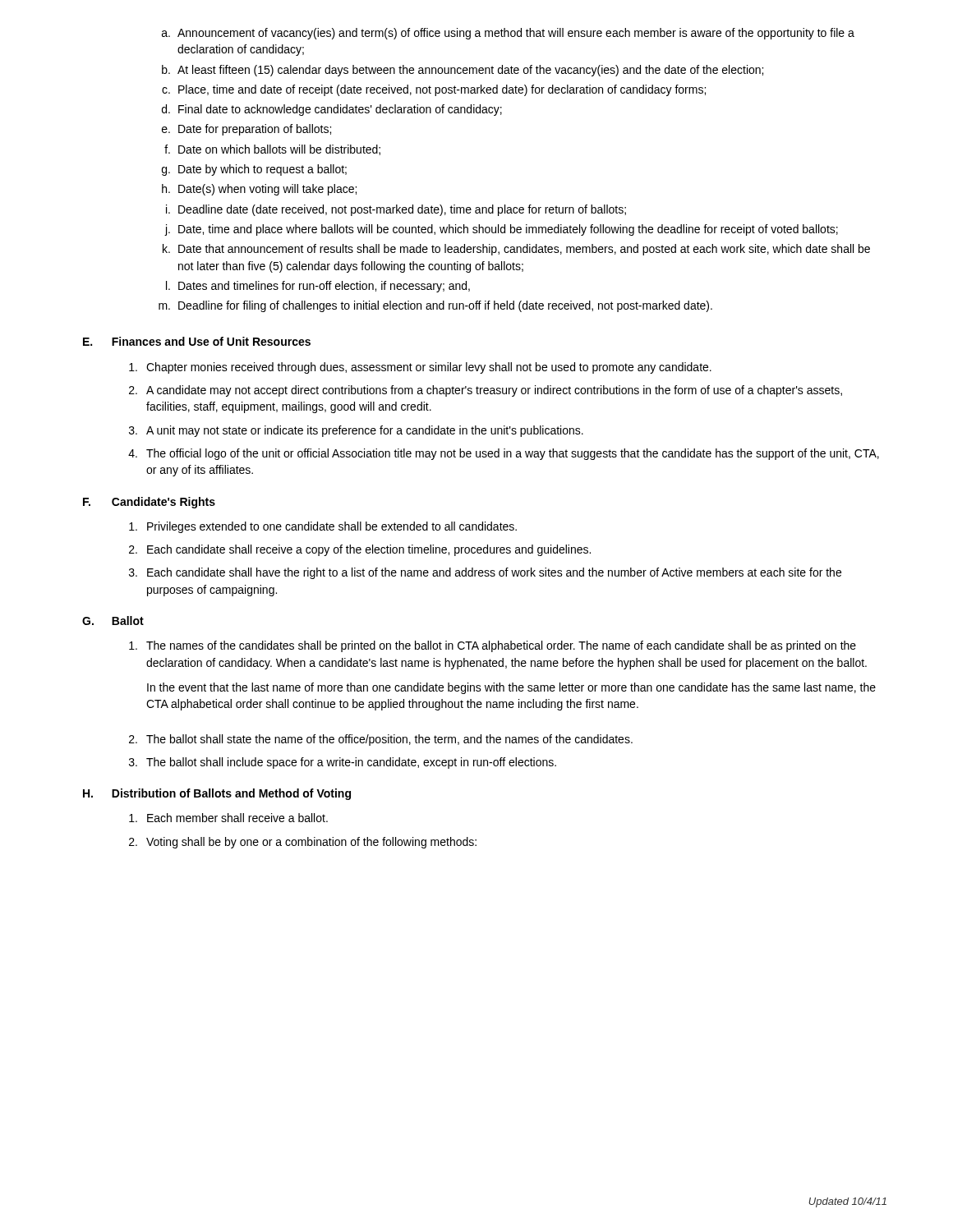Point to the block beginning "The names of the candidates shall be printed"

pyautogui.click(x=501, y=681)
